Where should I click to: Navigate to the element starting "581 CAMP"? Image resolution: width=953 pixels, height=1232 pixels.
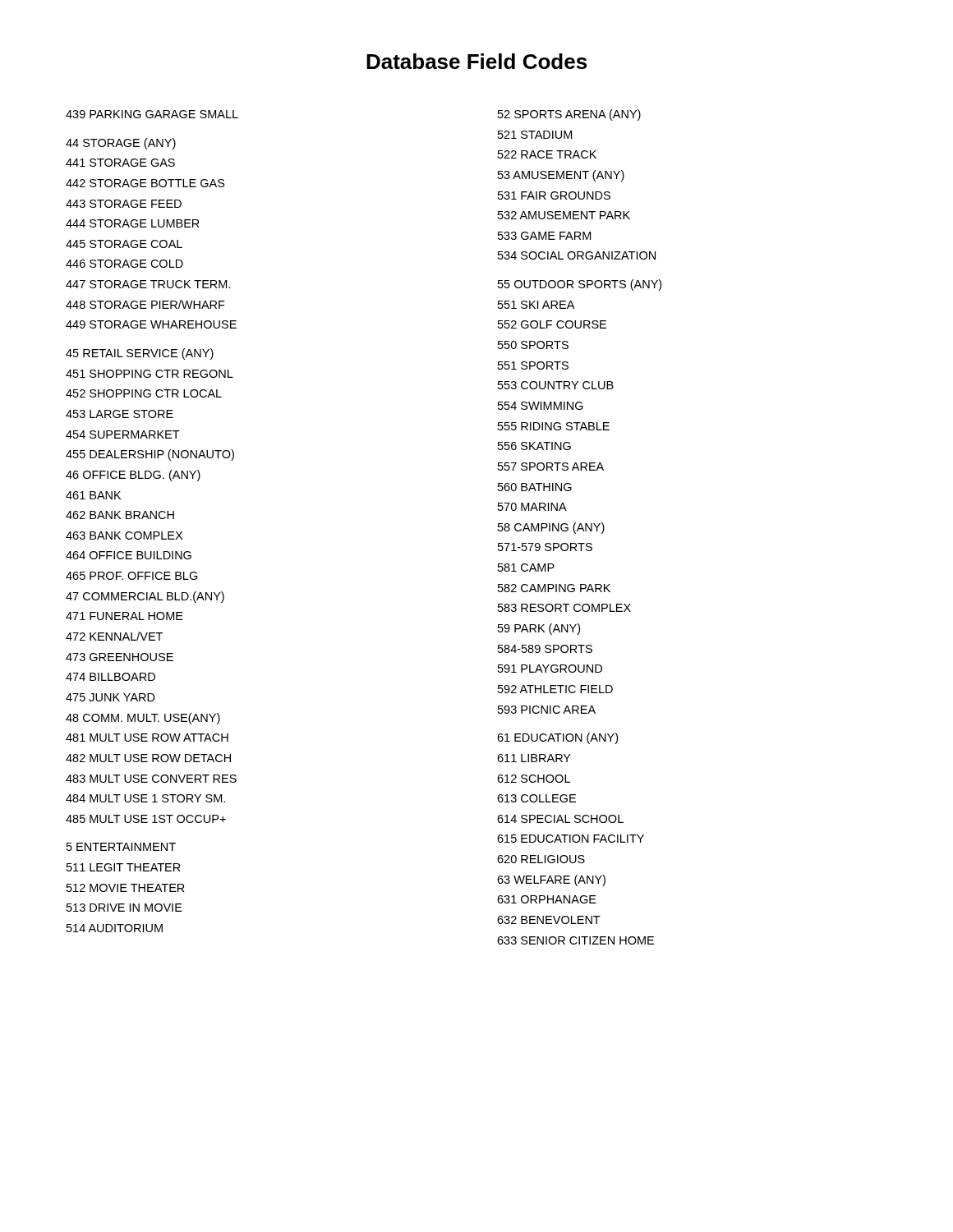click(x=526, y=568)
